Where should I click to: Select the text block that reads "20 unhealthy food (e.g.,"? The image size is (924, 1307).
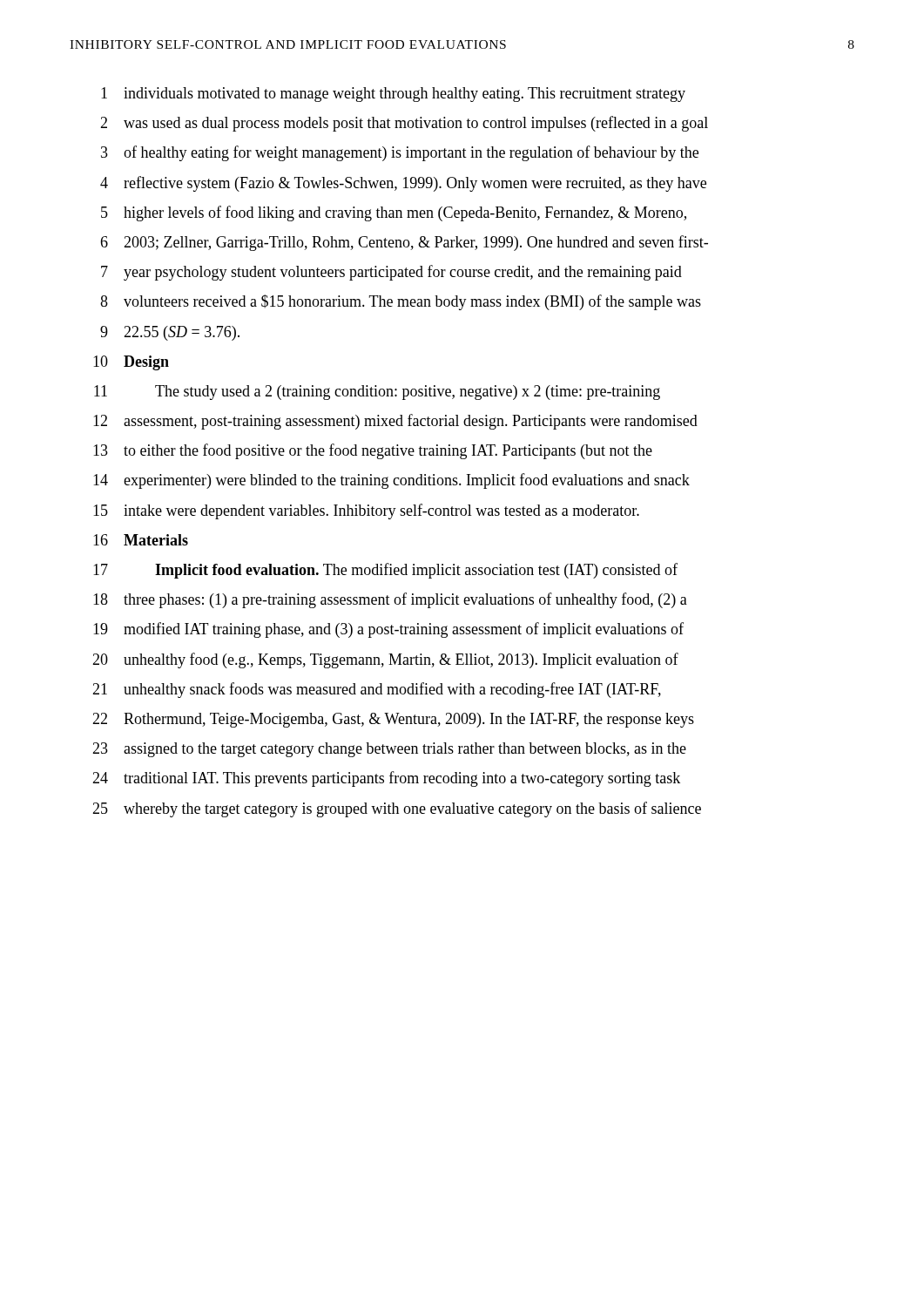tap(462, 659)
